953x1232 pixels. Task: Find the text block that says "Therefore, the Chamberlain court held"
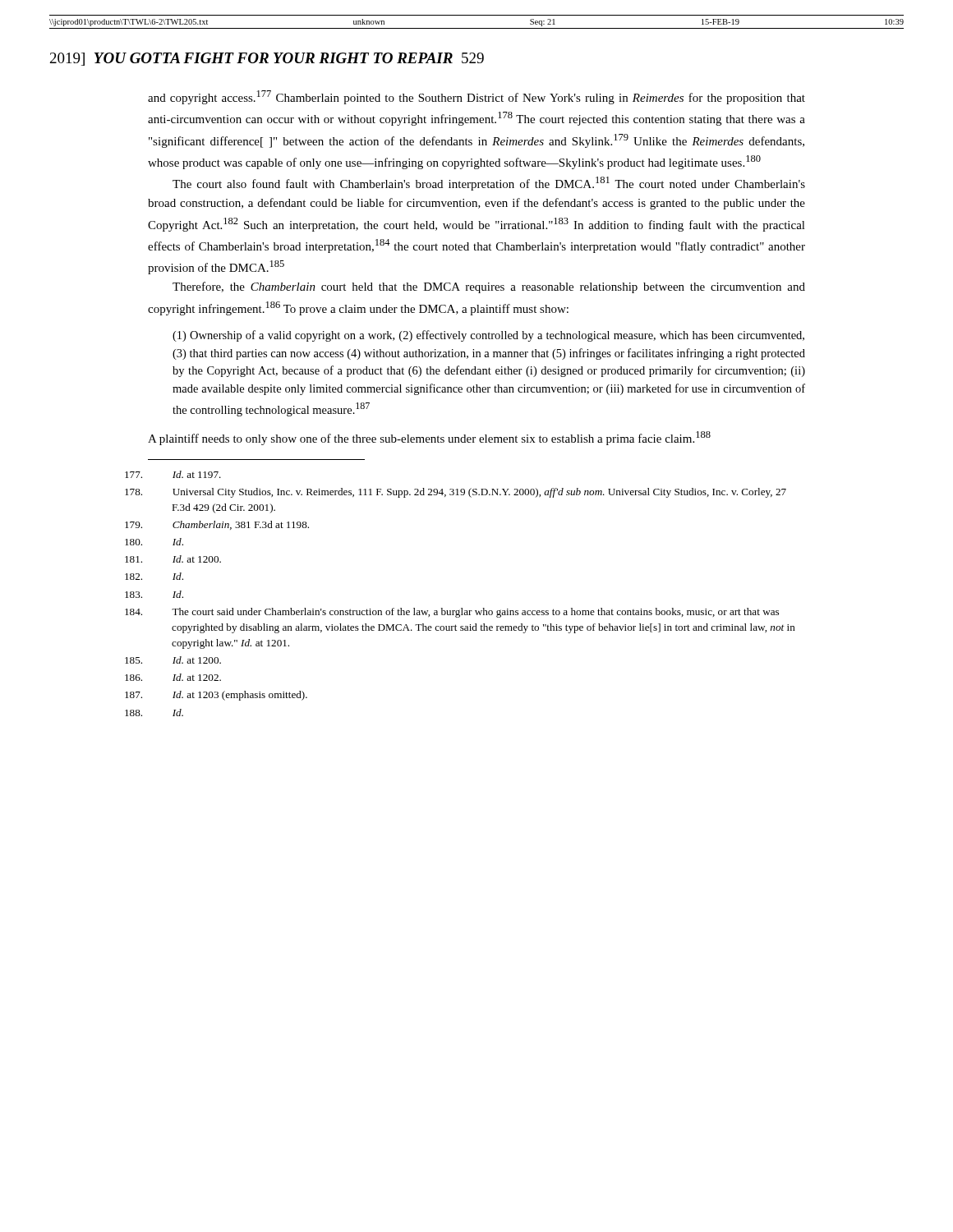click(476, 298)
